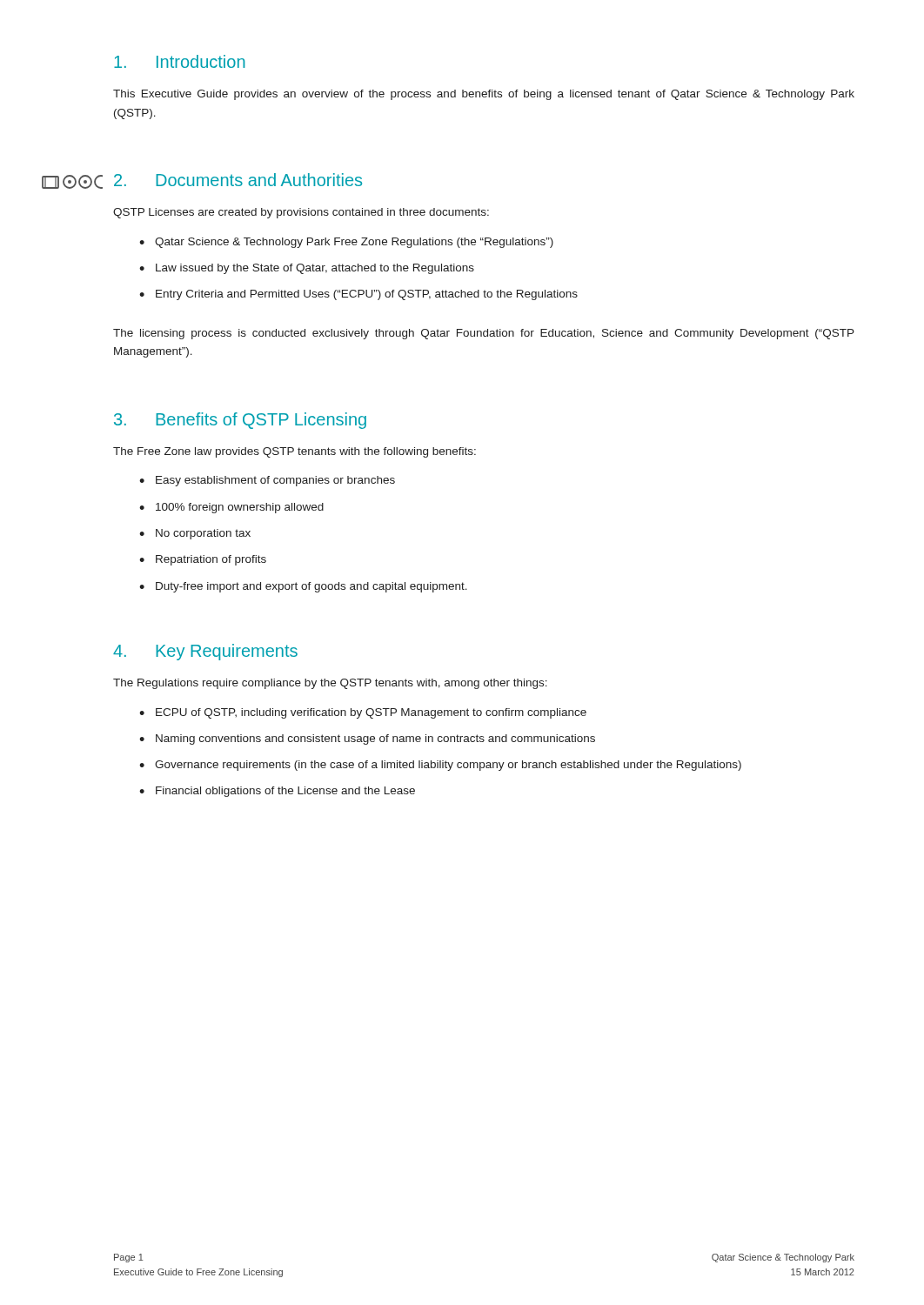
Task: Select the list item that says "• Naming conventions and consistent usage of name"
Action: (x=367, y=740)
